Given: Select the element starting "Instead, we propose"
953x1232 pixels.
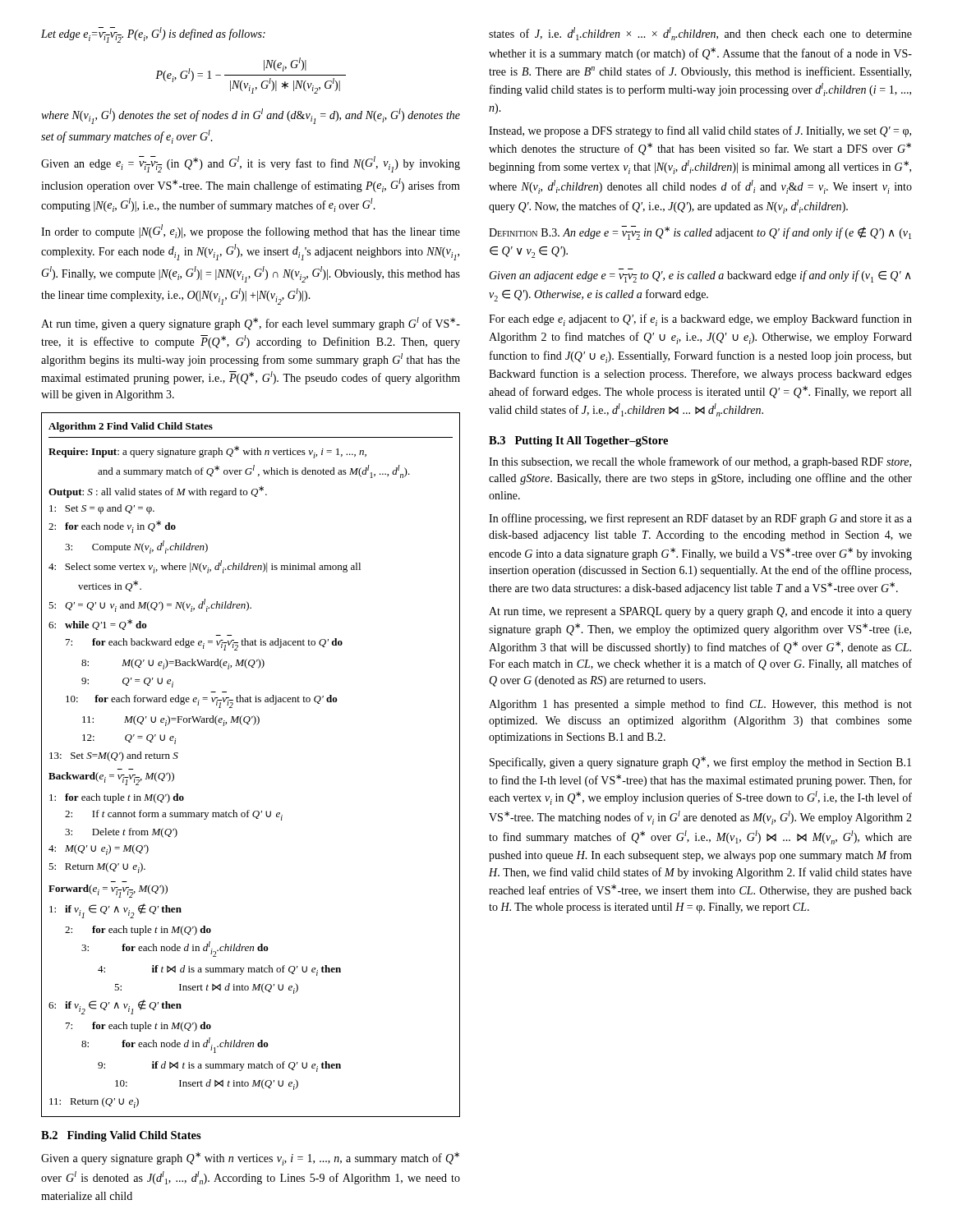Looking at the screenshot, I should [700, 170].
